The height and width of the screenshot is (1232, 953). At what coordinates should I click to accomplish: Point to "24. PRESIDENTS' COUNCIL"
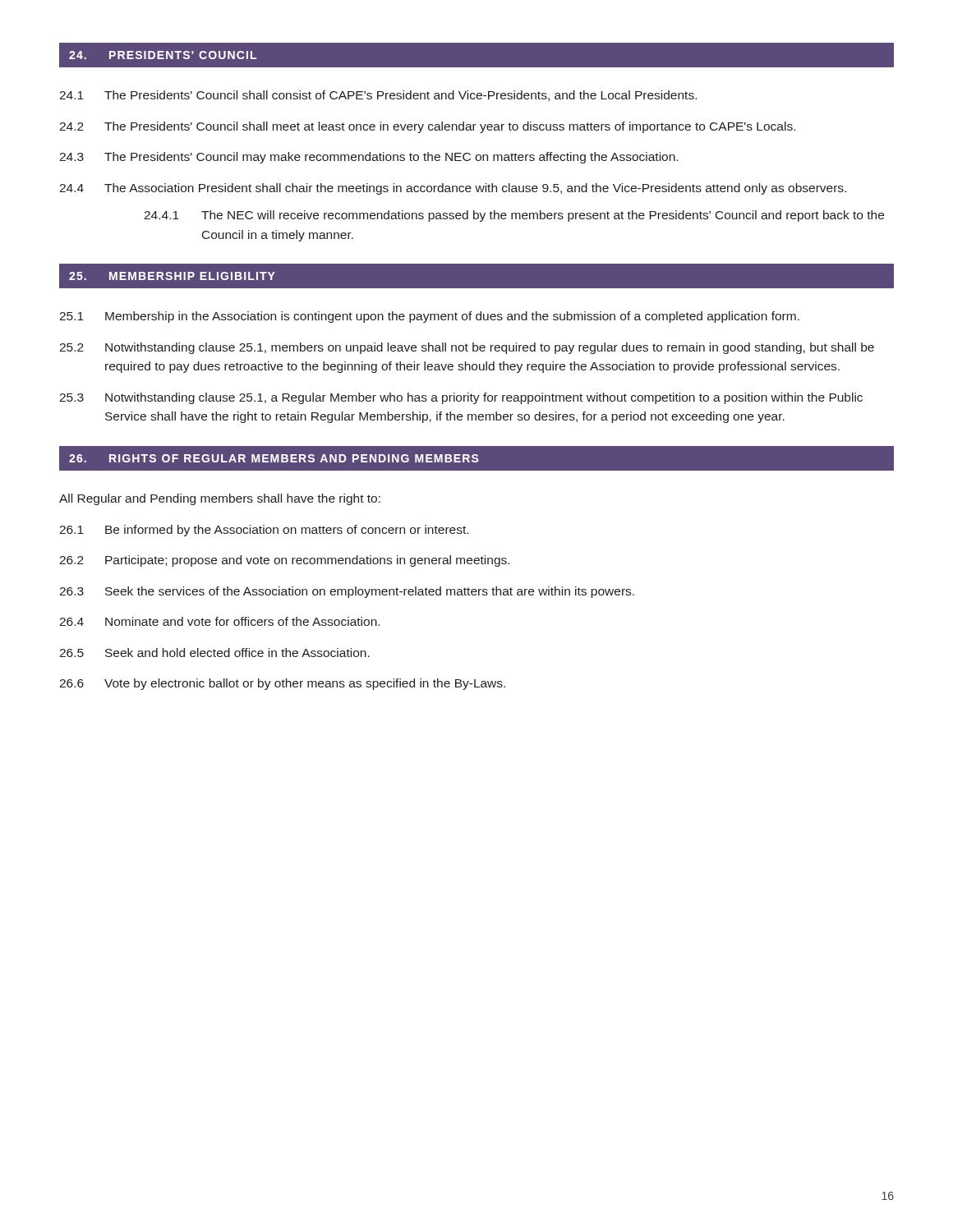pos(163,55)
